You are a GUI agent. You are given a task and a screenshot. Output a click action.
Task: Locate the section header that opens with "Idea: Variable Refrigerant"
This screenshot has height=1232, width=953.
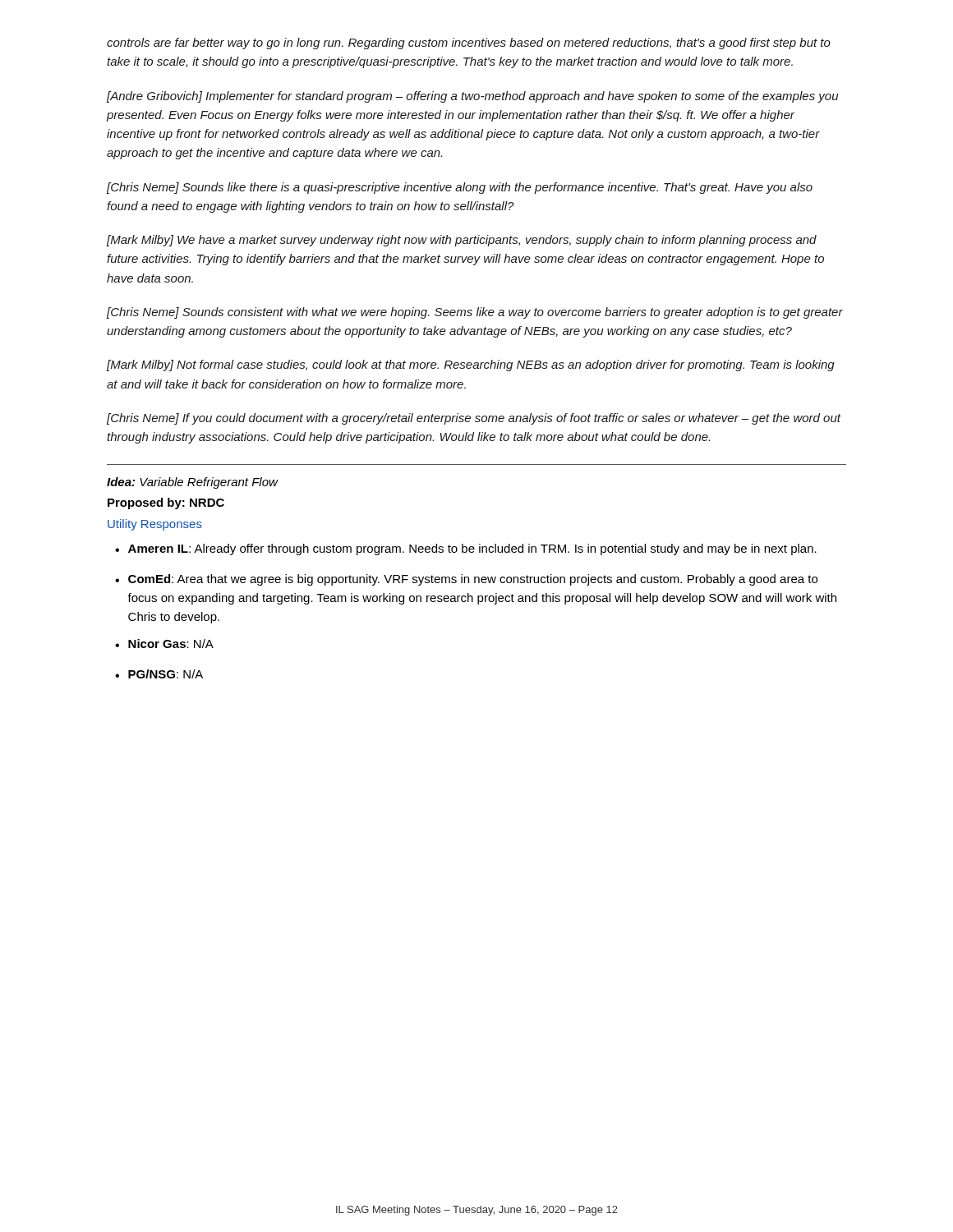tap(193, 483)
